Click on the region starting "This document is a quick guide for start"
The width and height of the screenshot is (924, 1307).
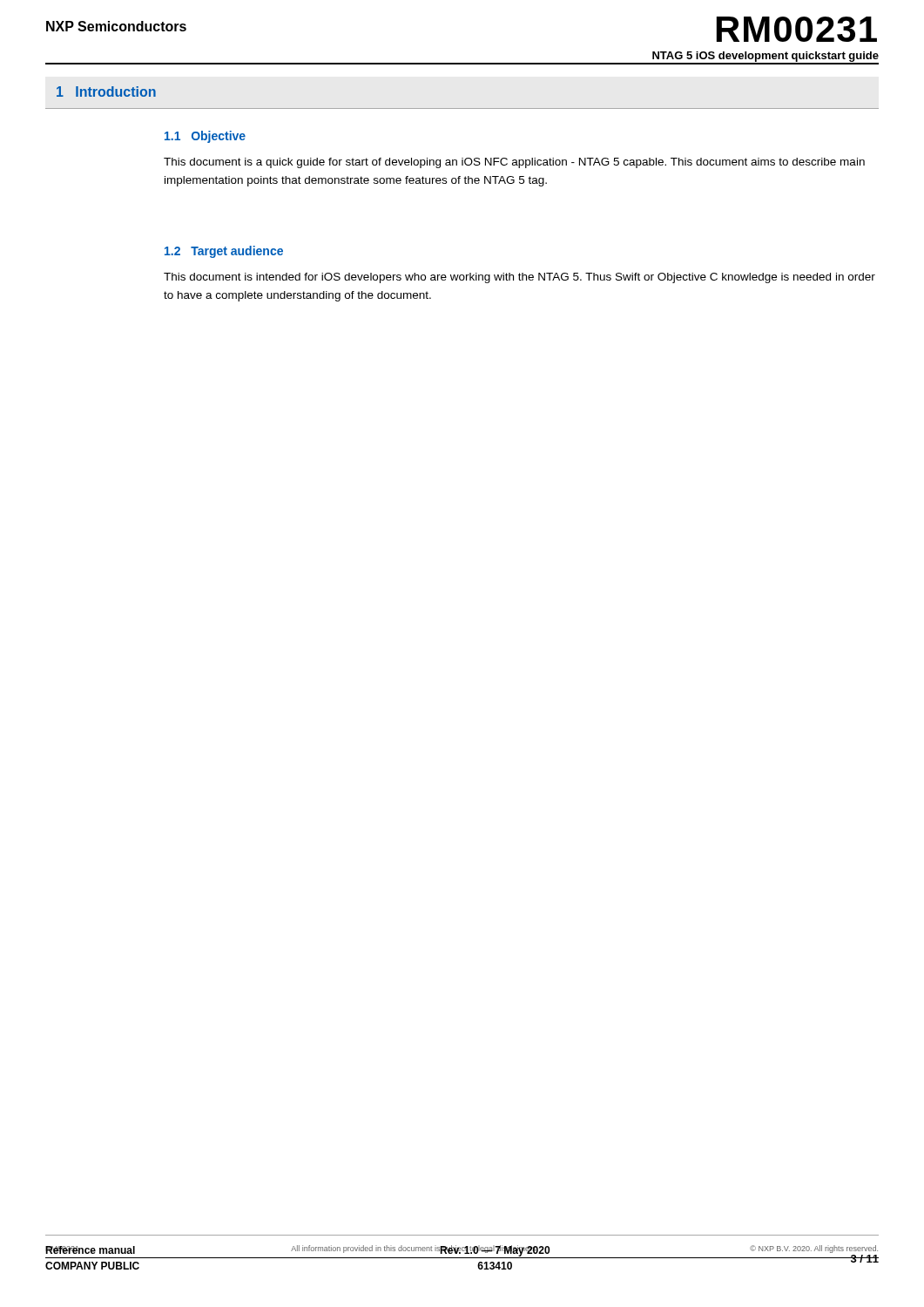(514, 171)
